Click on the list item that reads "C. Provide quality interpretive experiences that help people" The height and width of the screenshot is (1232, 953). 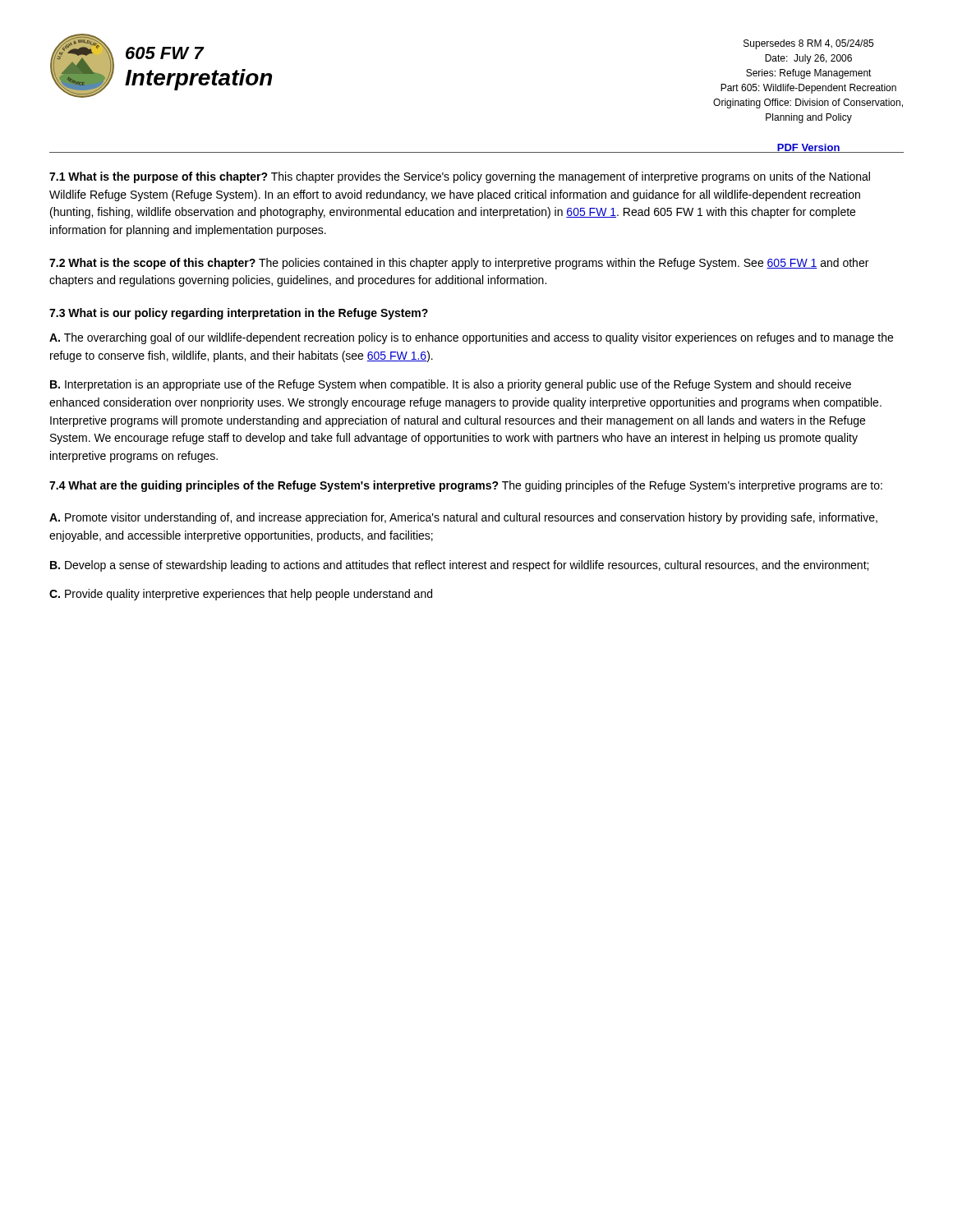click(x=241, y=594)
